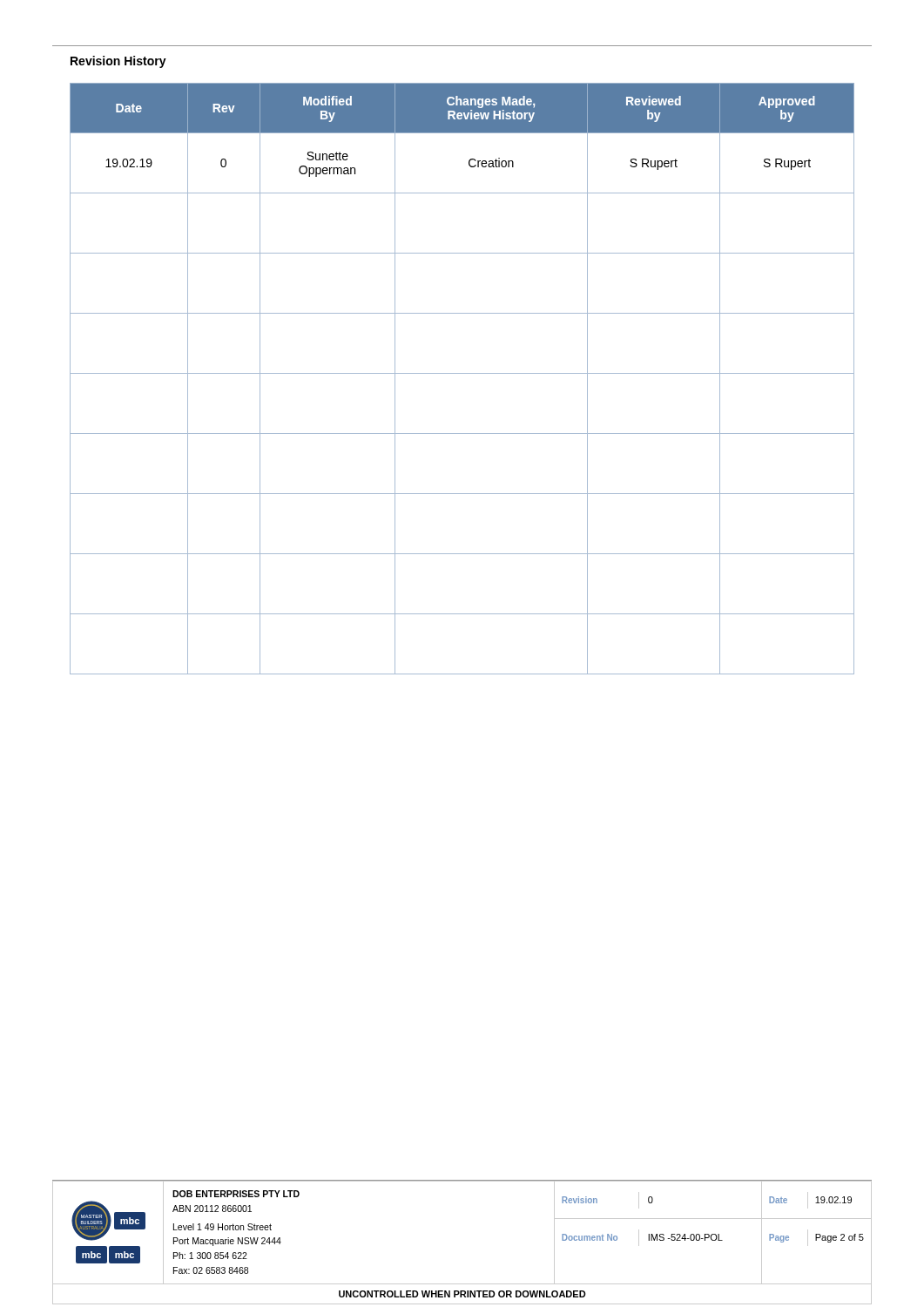Click on the table containing "S Rupert"
The width and height of the screenshot is (924, 1307).
(462, 379)
